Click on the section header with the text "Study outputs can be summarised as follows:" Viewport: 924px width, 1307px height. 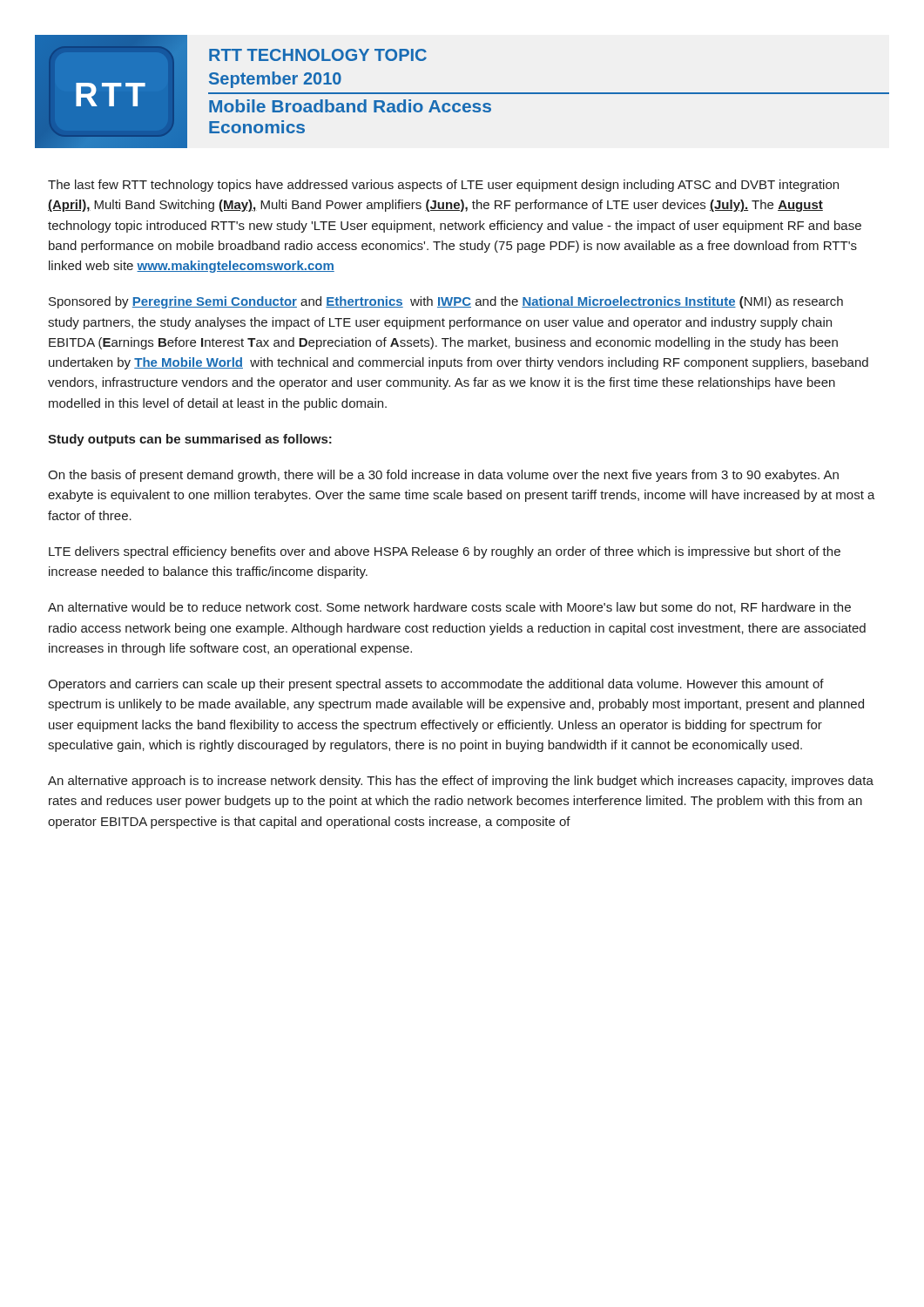(x=190, y=440)
